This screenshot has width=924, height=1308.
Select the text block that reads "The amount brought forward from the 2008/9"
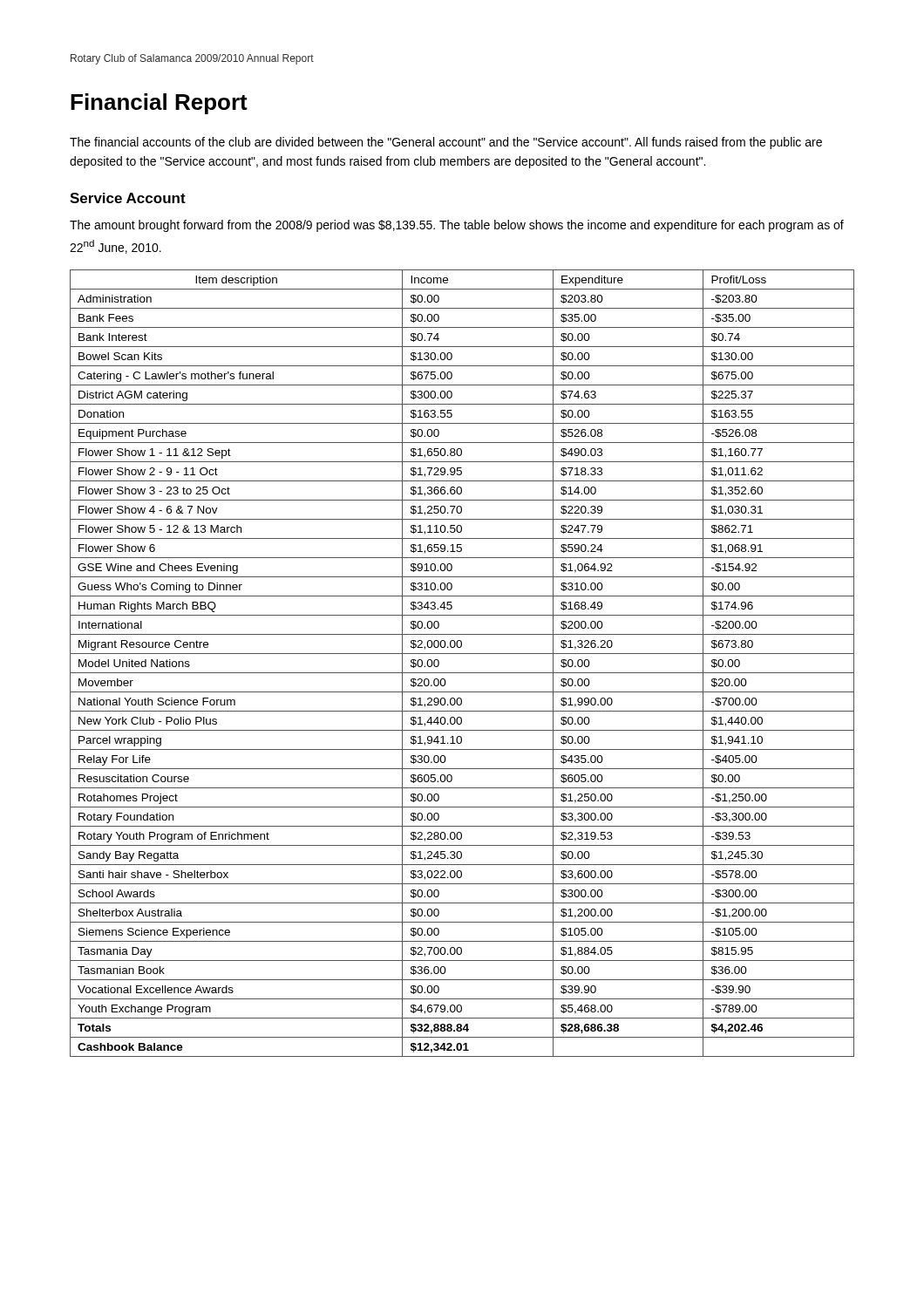tap(457, 236)
